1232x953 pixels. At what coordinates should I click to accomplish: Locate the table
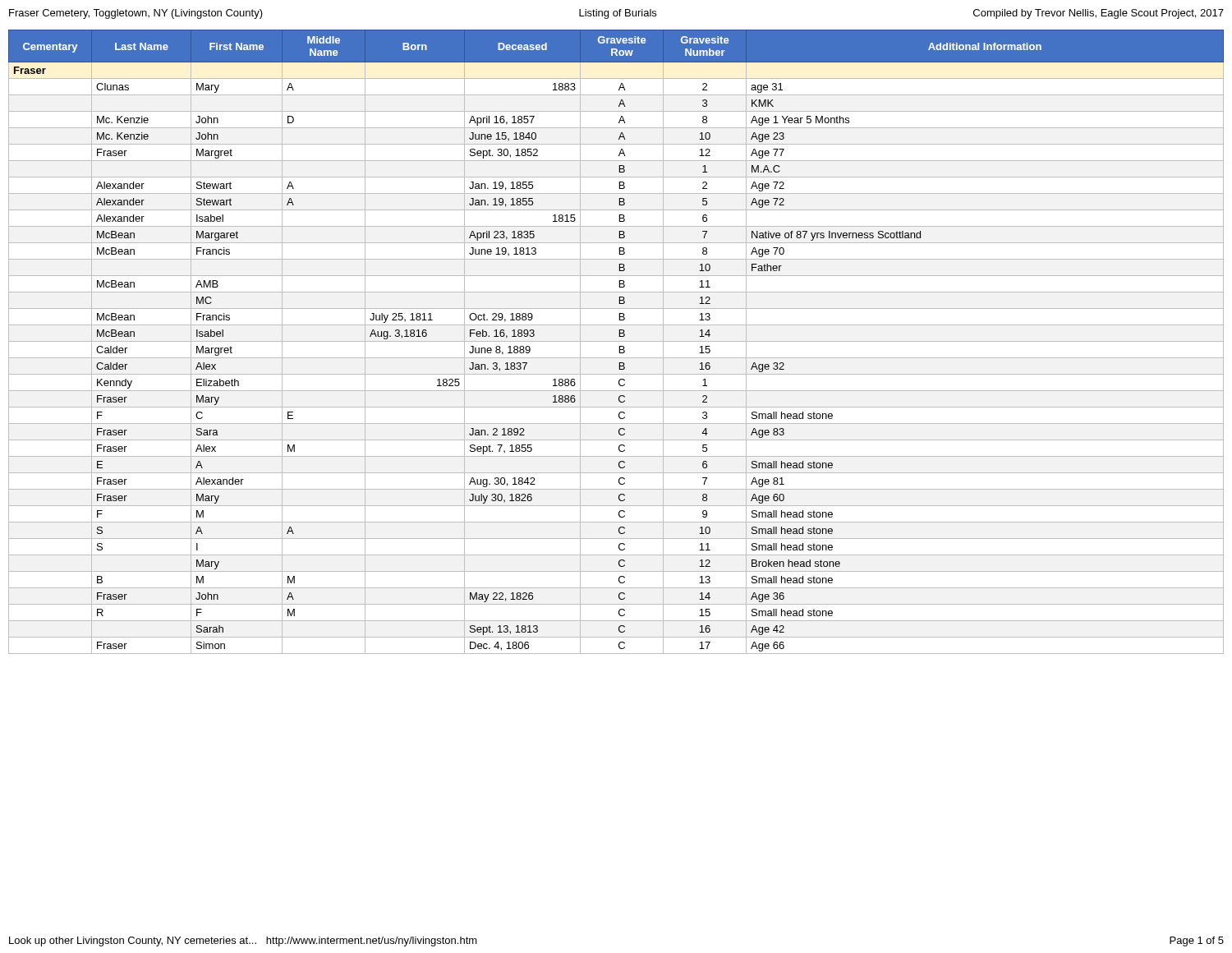point(616,342)
